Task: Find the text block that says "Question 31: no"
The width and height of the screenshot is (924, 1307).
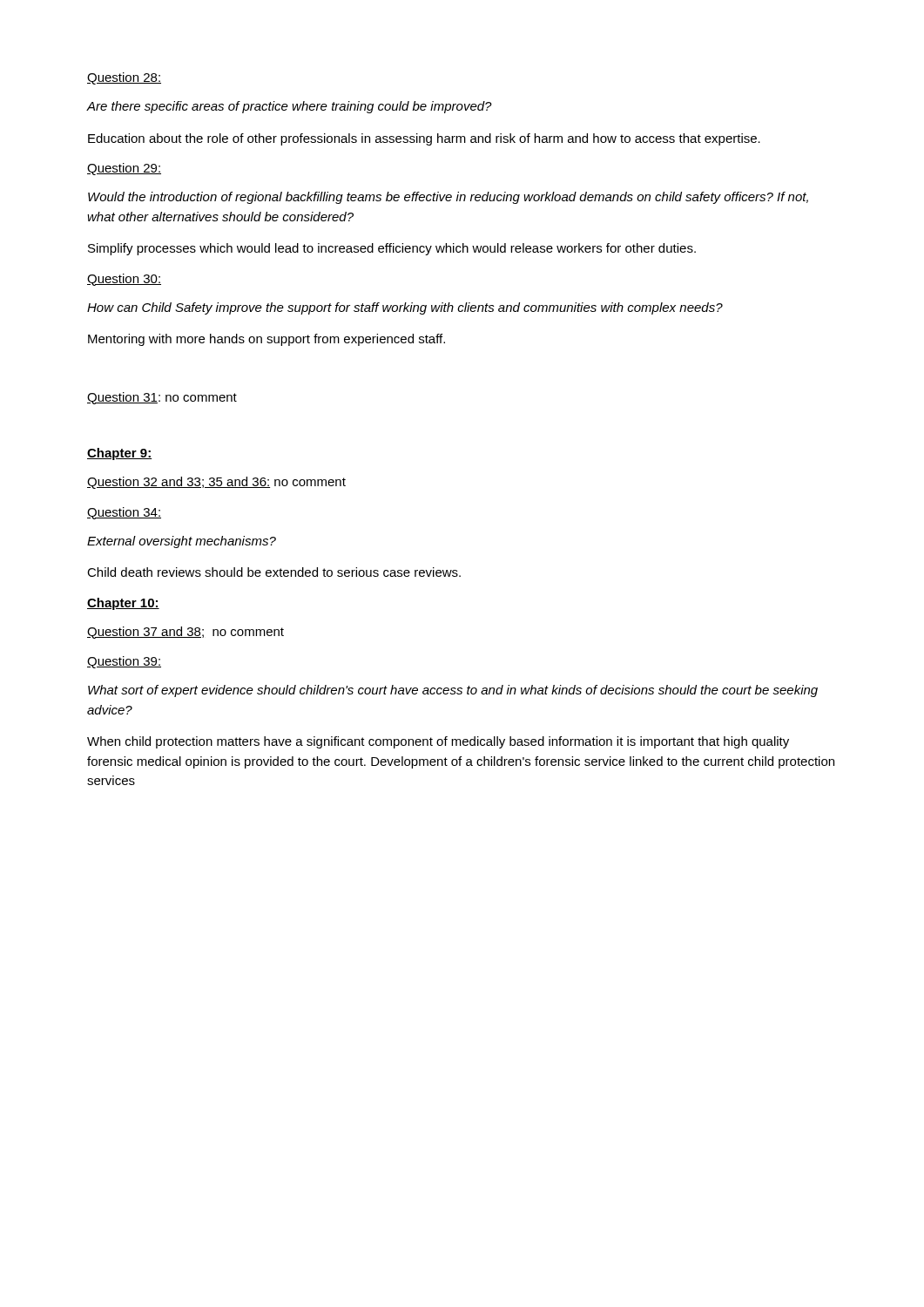Action: click(x=162, y=398)
